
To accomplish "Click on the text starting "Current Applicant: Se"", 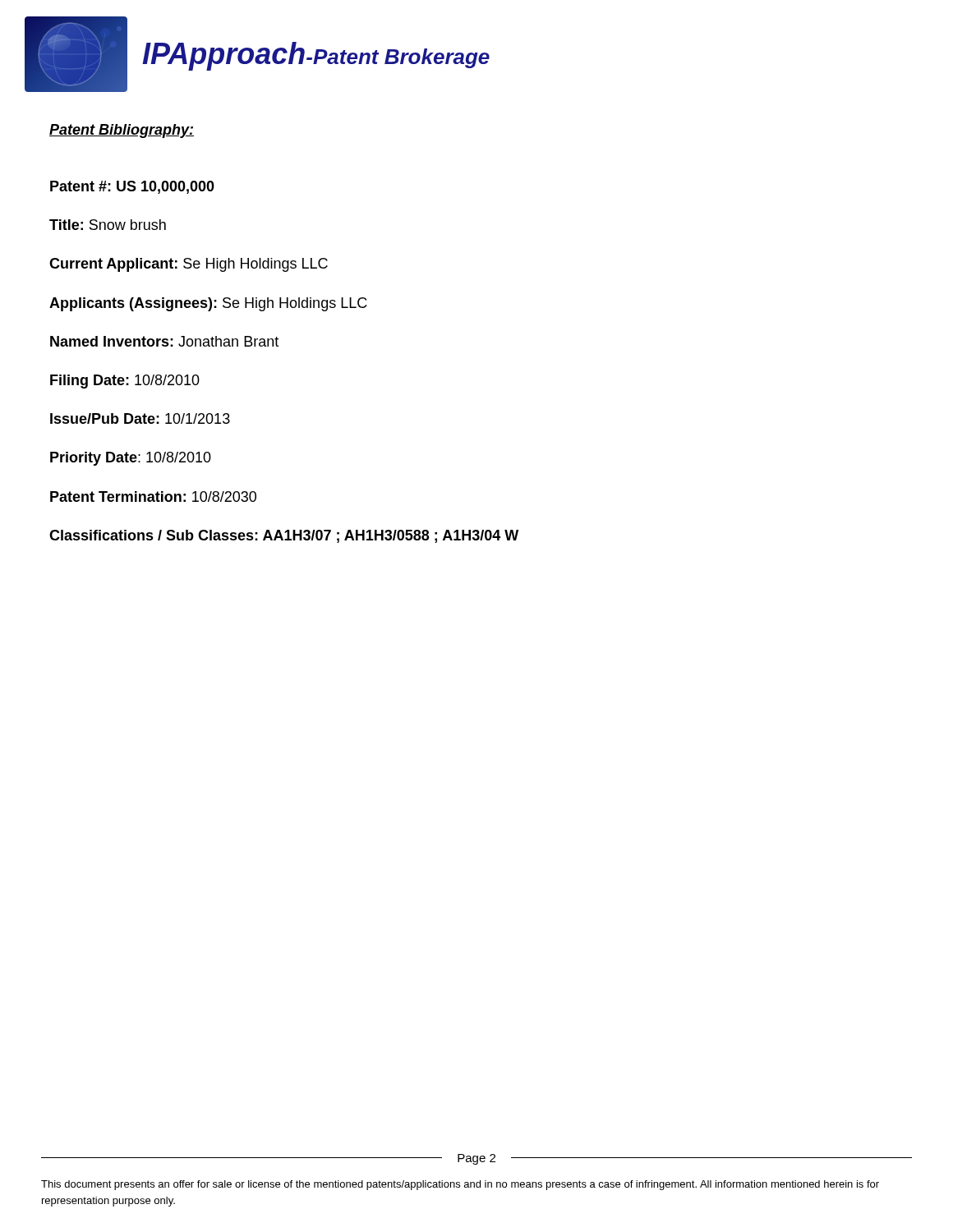I will (189, 264).
